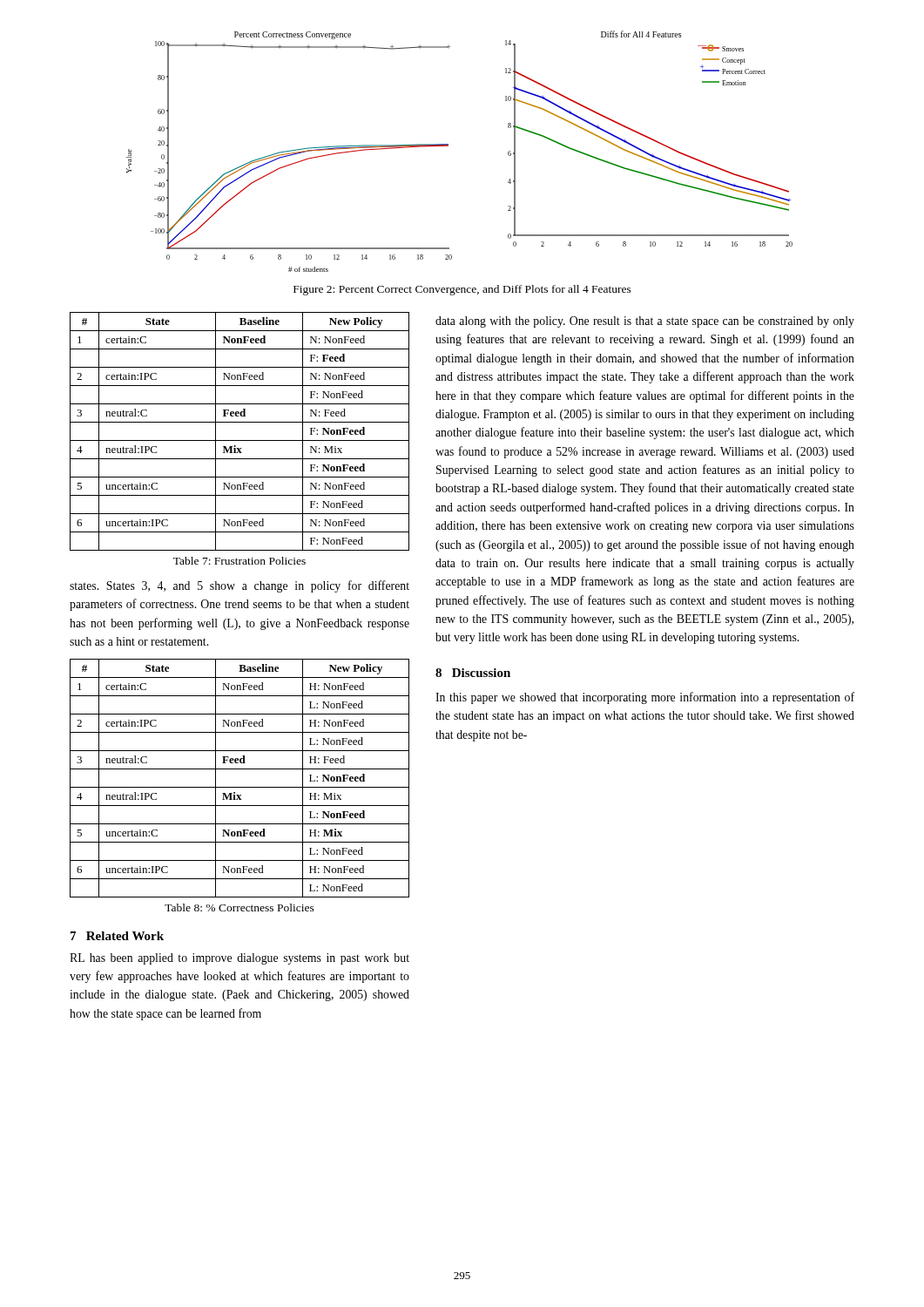Select the continuous plot
This screenshot has height=1307, width=924.
tap(462, 152)
